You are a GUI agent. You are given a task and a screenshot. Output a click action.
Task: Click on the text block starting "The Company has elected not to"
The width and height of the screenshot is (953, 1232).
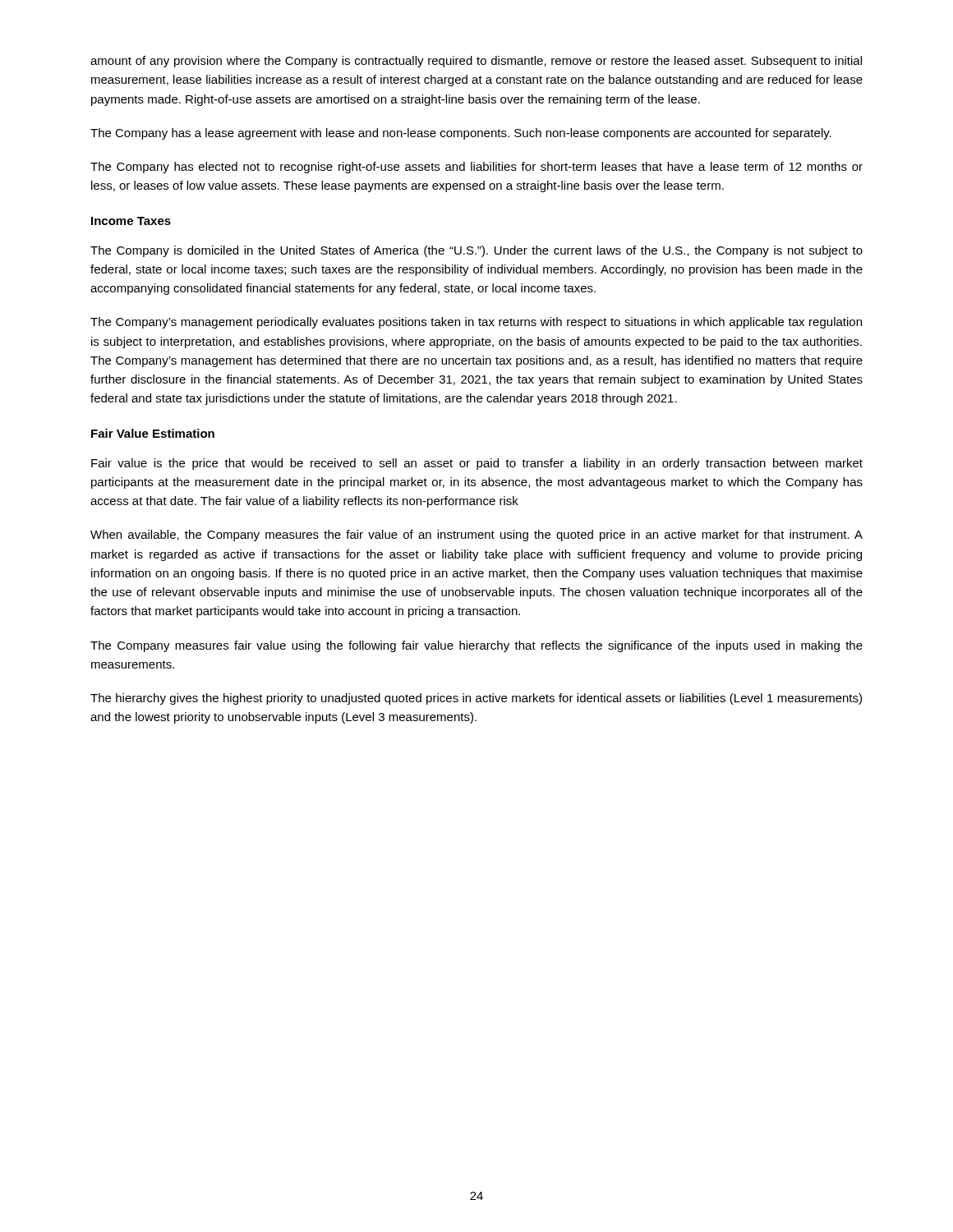click(x=476, y=176)
